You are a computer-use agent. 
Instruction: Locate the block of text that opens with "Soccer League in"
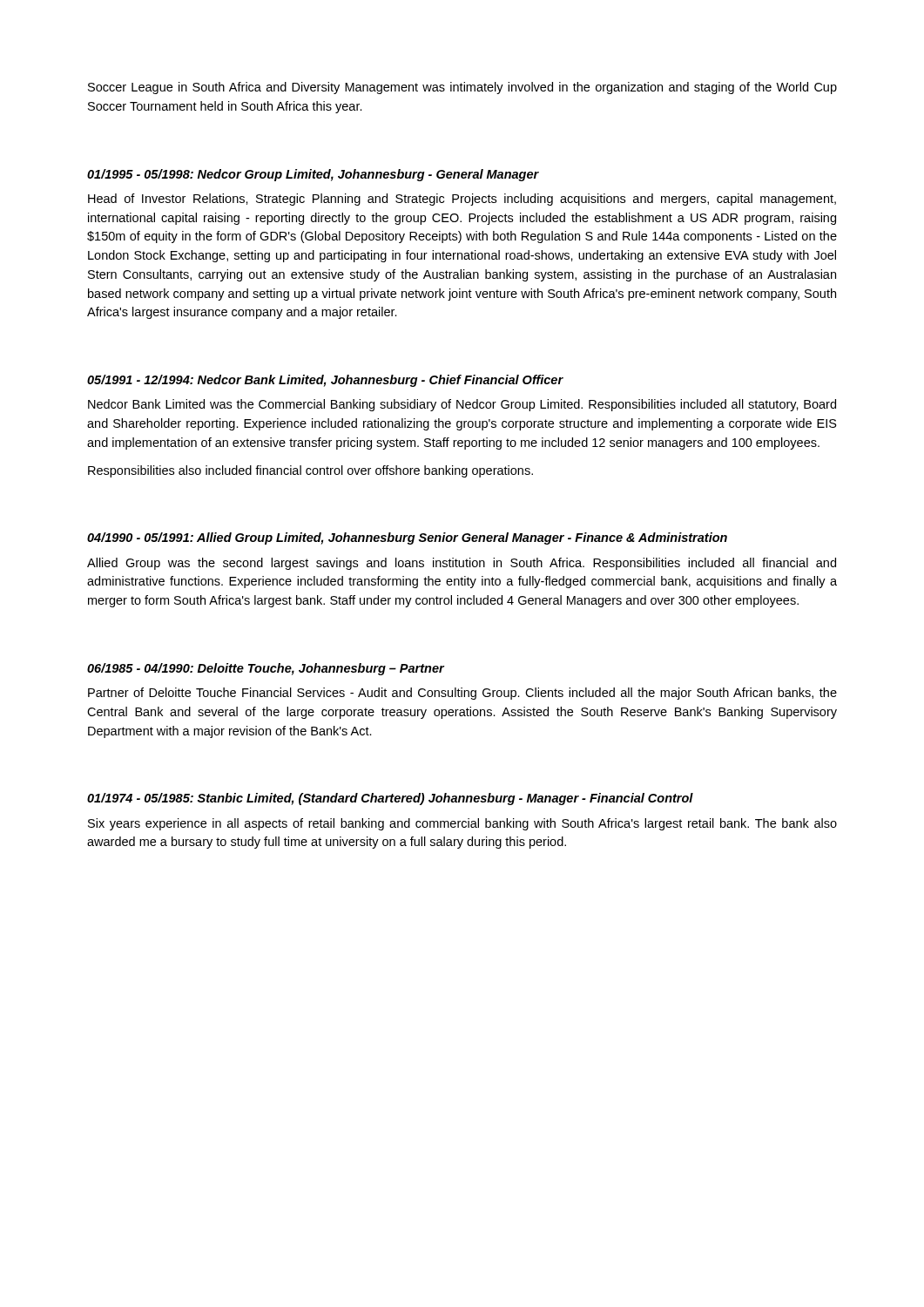(x=462, y=97)
